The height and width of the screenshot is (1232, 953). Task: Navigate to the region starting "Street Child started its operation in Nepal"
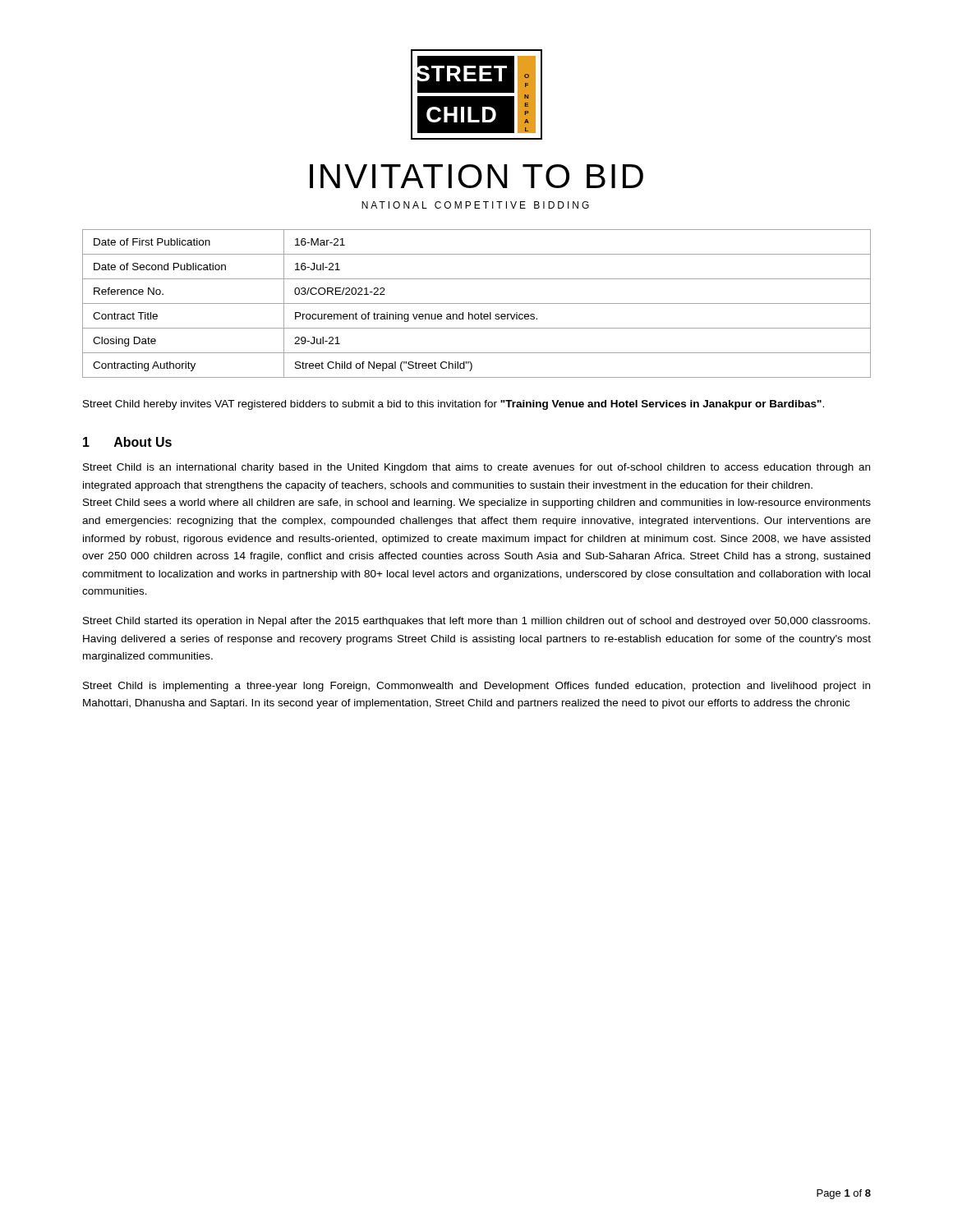(476, 638)
